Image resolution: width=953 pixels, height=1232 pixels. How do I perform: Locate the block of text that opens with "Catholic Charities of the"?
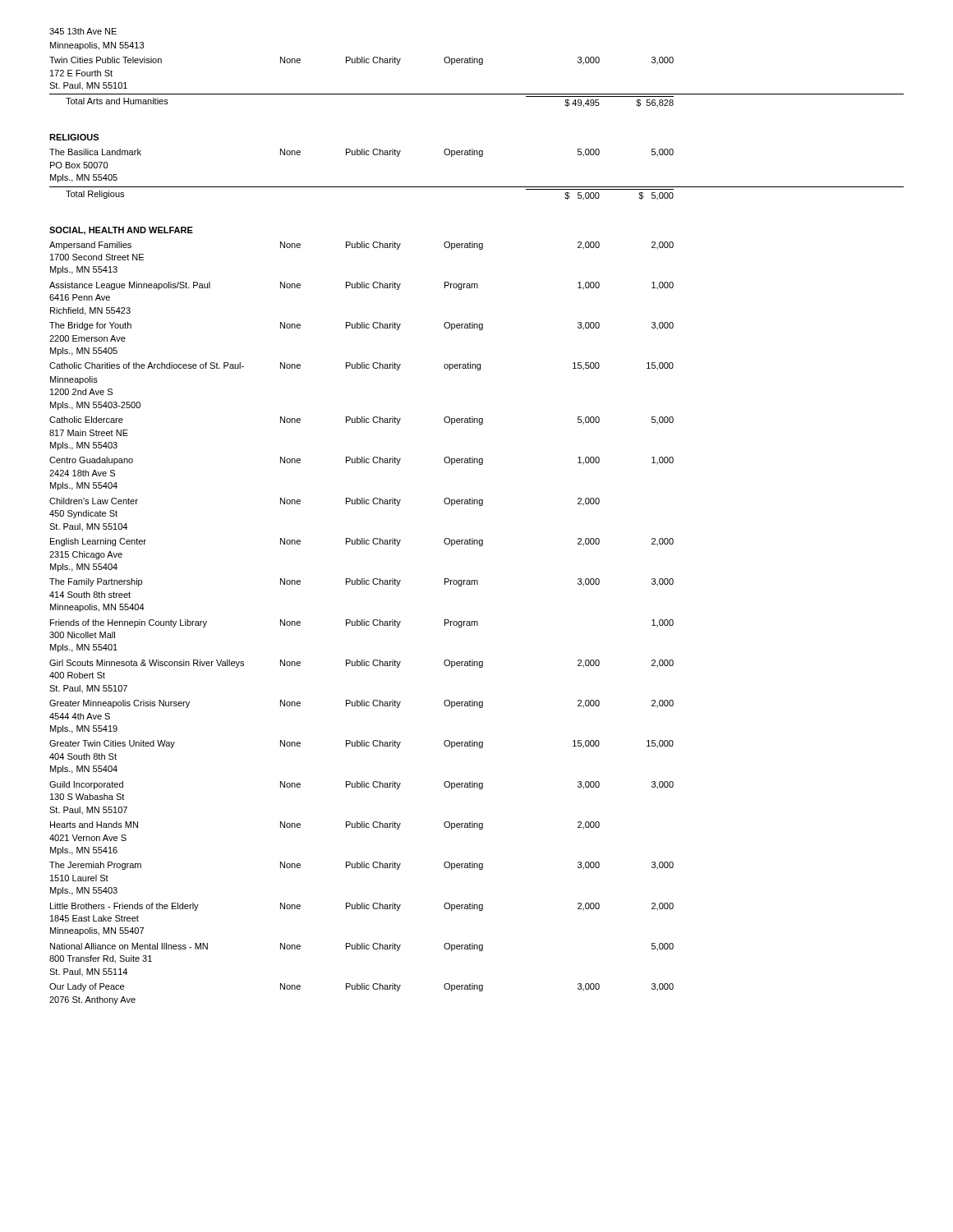click(x=361, y=366)
